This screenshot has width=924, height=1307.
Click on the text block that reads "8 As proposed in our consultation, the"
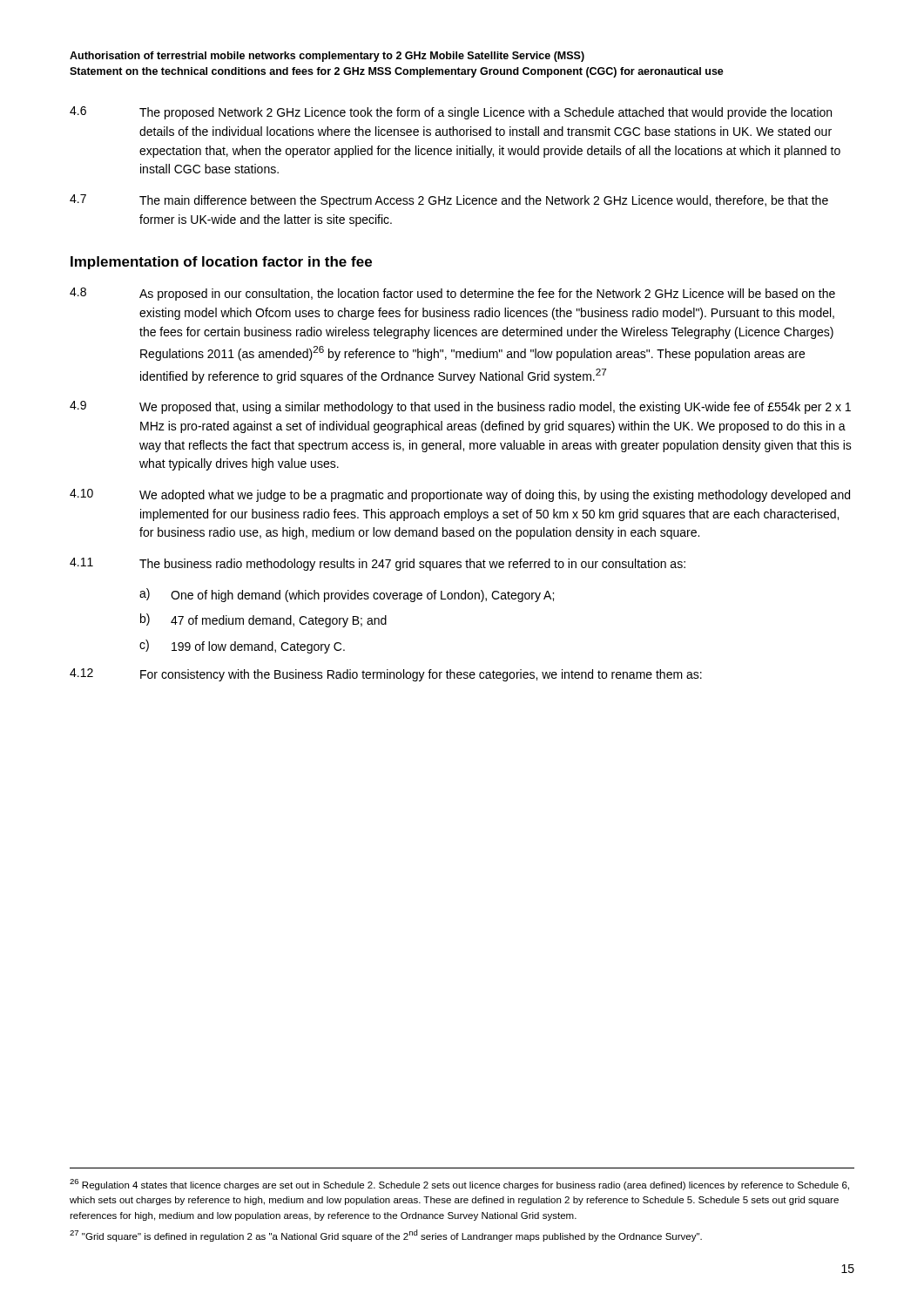click(x=462, y=336)
